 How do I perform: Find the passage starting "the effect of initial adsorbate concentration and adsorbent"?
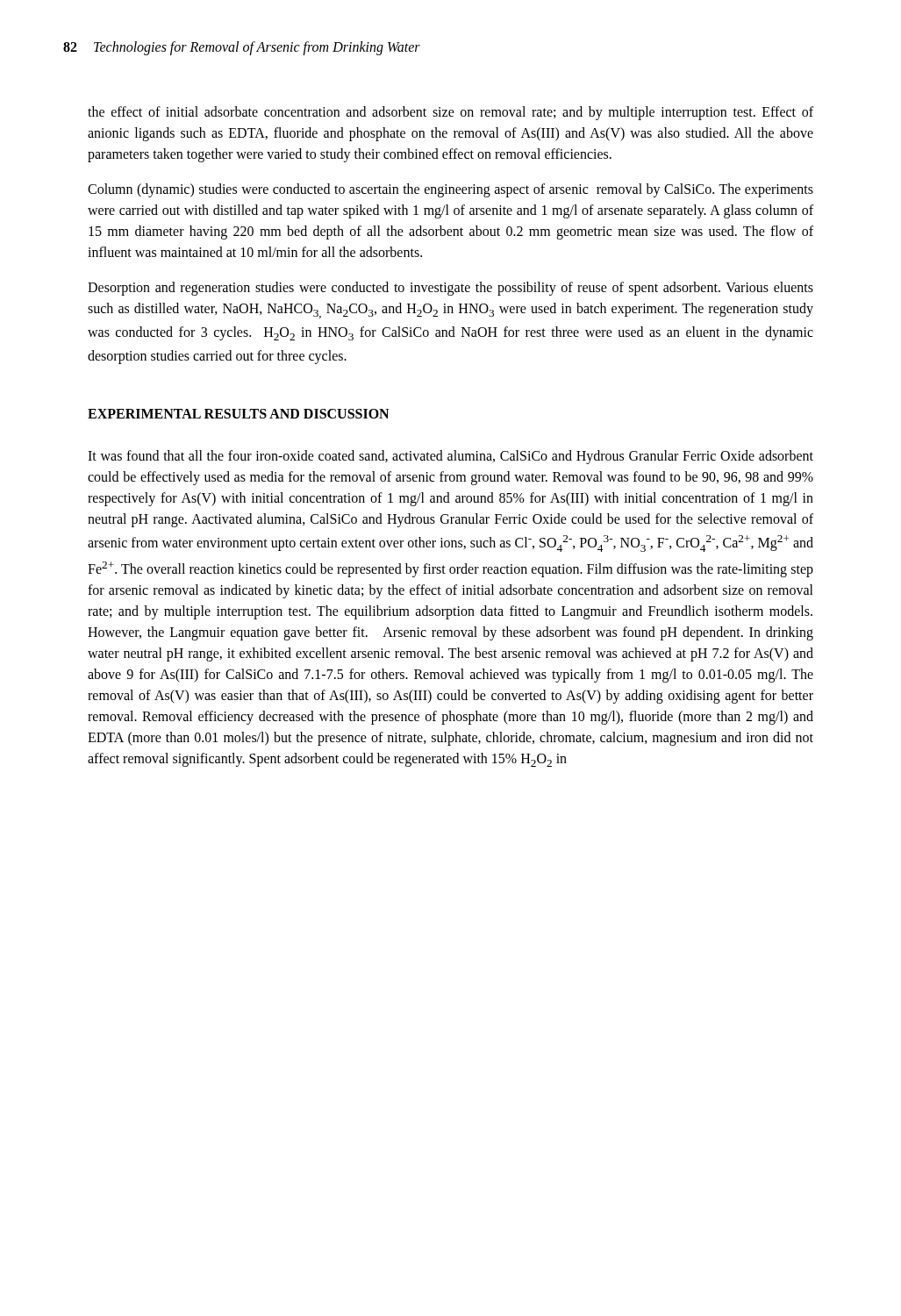click(x=450, y=133)
